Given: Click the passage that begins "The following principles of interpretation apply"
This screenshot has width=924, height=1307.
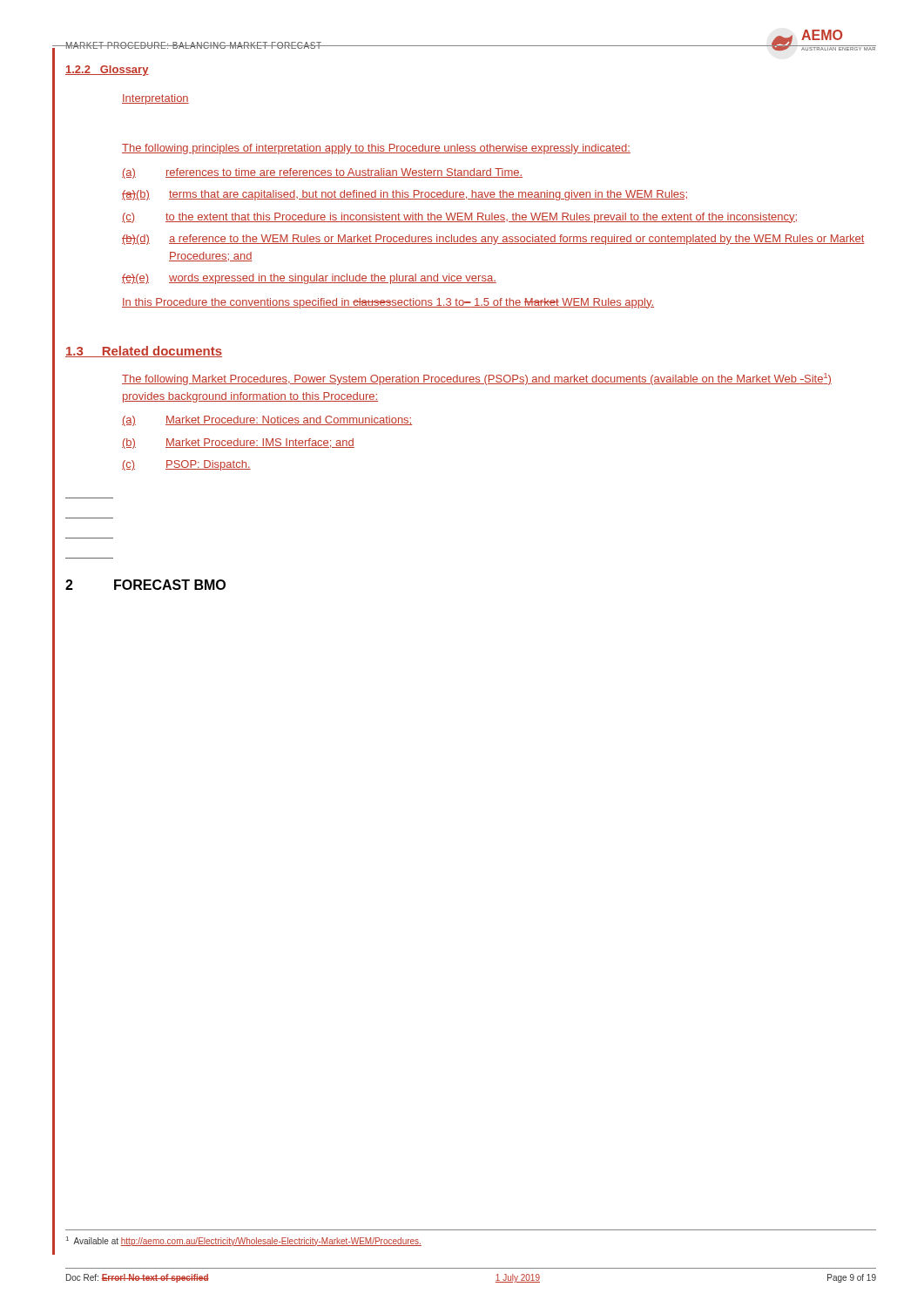Looking at the screenshot, I should tap(376, 148).
